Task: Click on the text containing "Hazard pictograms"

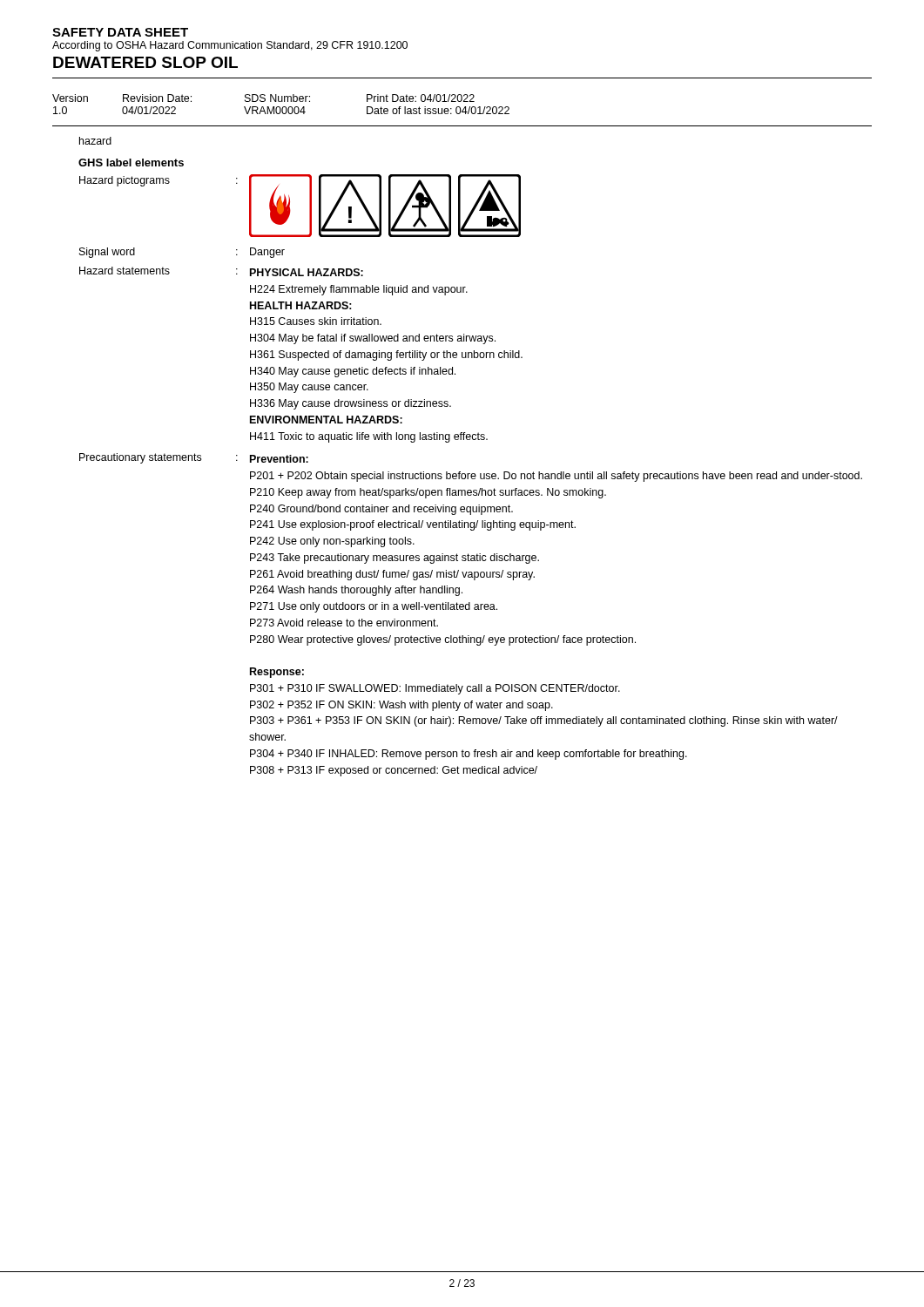Action: [124, 180]
